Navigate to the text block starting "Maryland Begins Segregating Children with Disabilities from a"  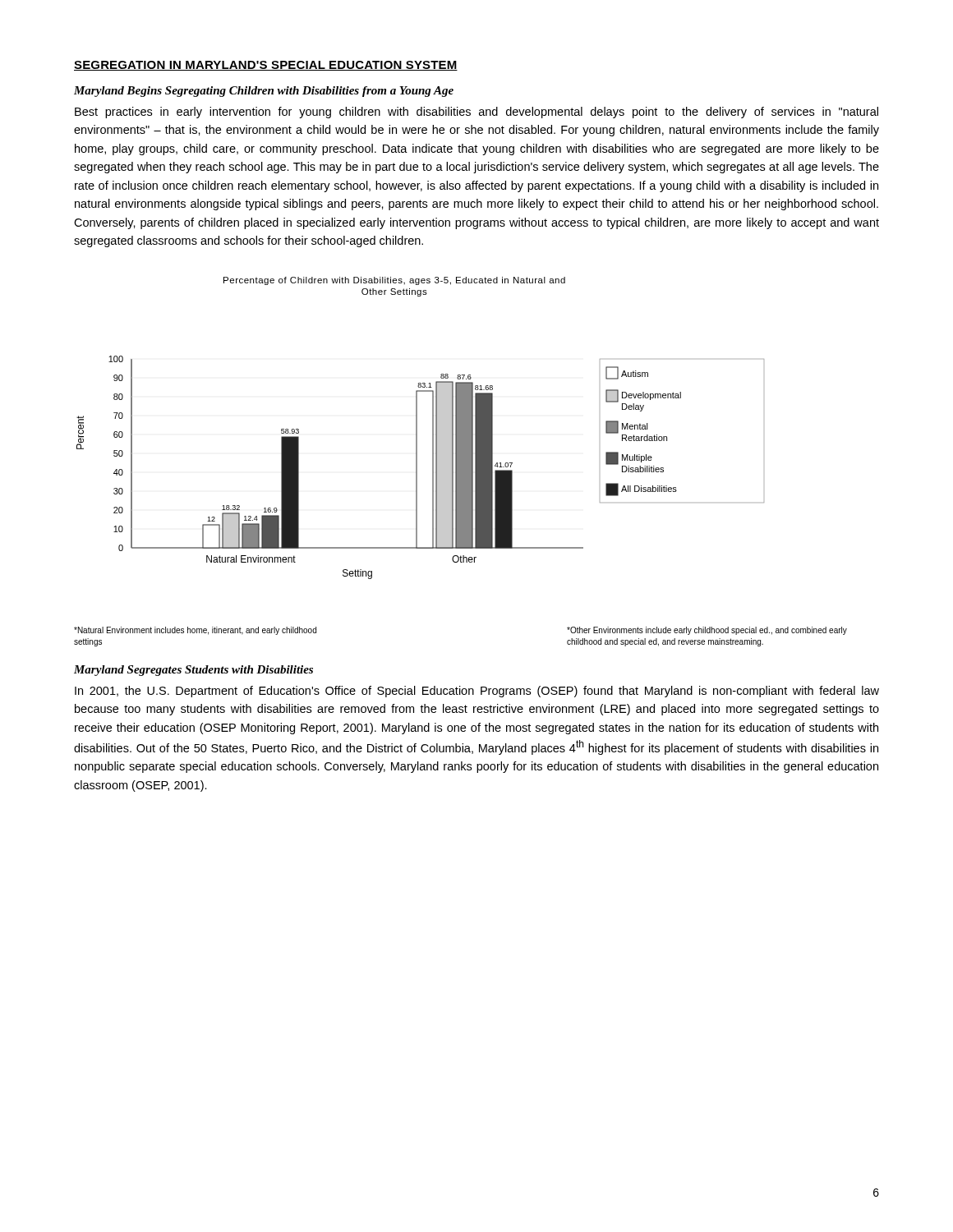click(x=264, y=90)
